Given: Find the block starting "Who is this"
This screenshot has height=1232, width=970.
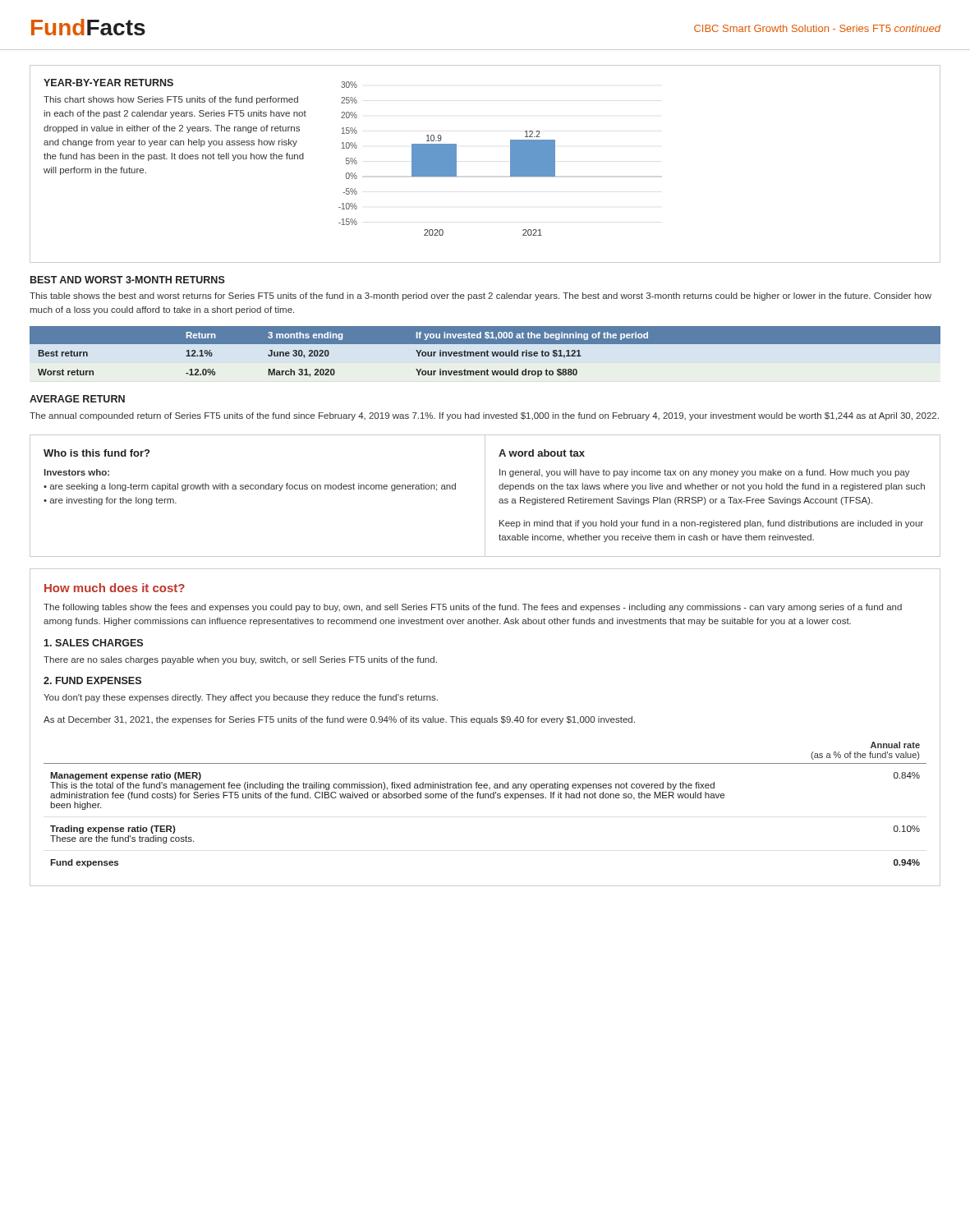Looking at the screenshot, I should pos(97,453).
